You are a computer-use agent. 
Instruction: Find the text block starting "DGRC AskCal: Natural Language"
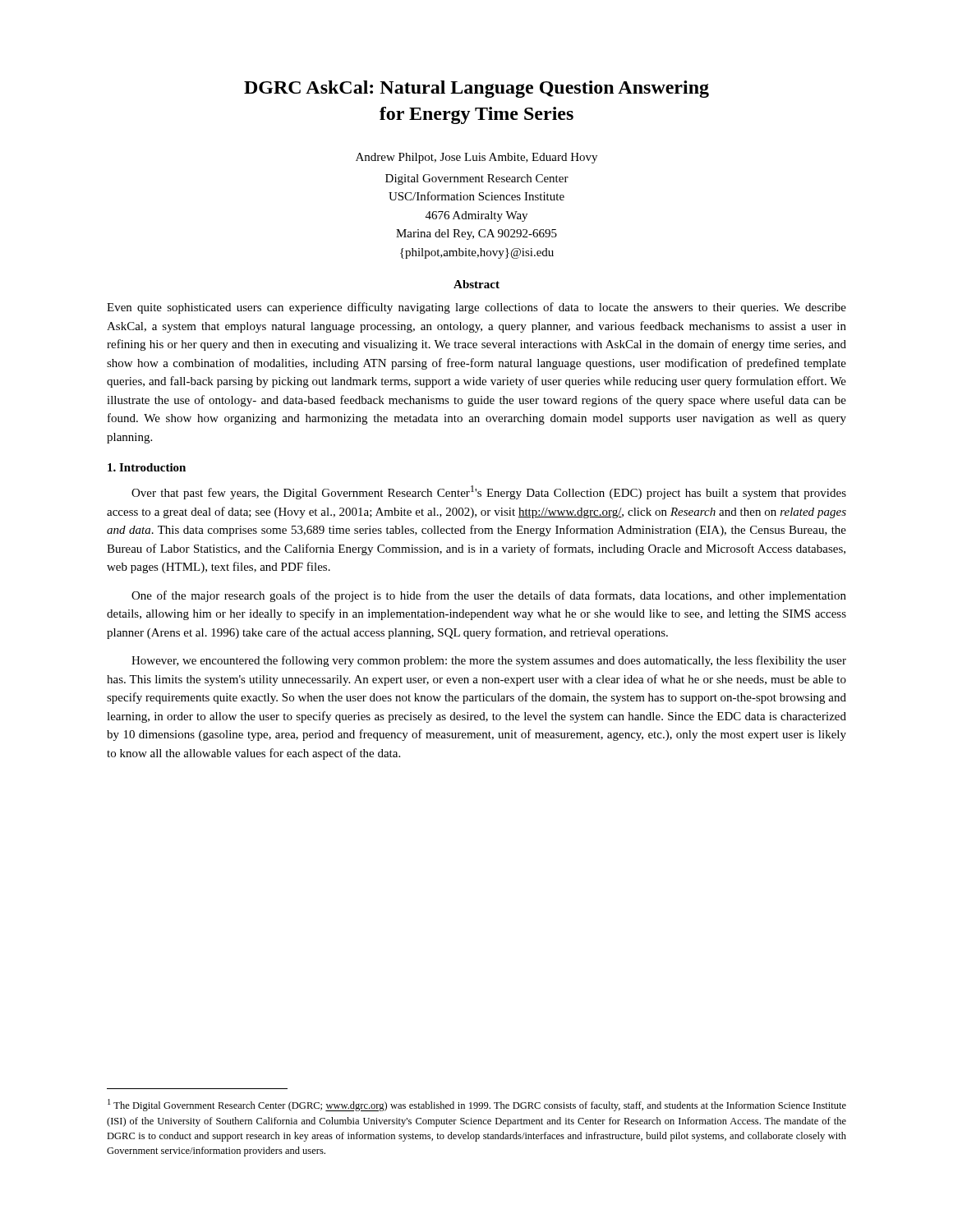[476, 101]
